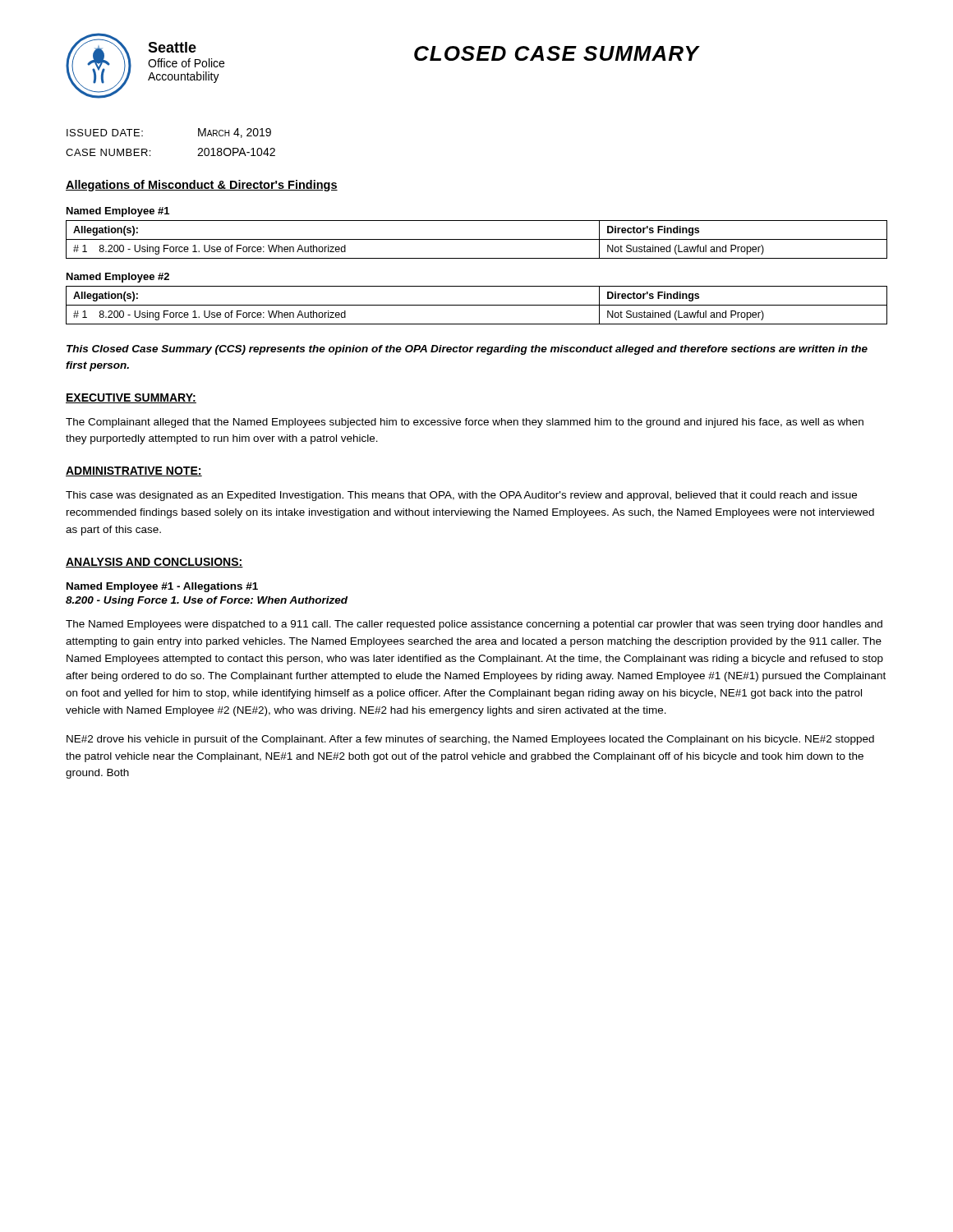Viewport: 953px width, 1232px height.
Task: Click on the block starting "200 - Using Force"
Action: pyautogui.click(x=207, y=600)
